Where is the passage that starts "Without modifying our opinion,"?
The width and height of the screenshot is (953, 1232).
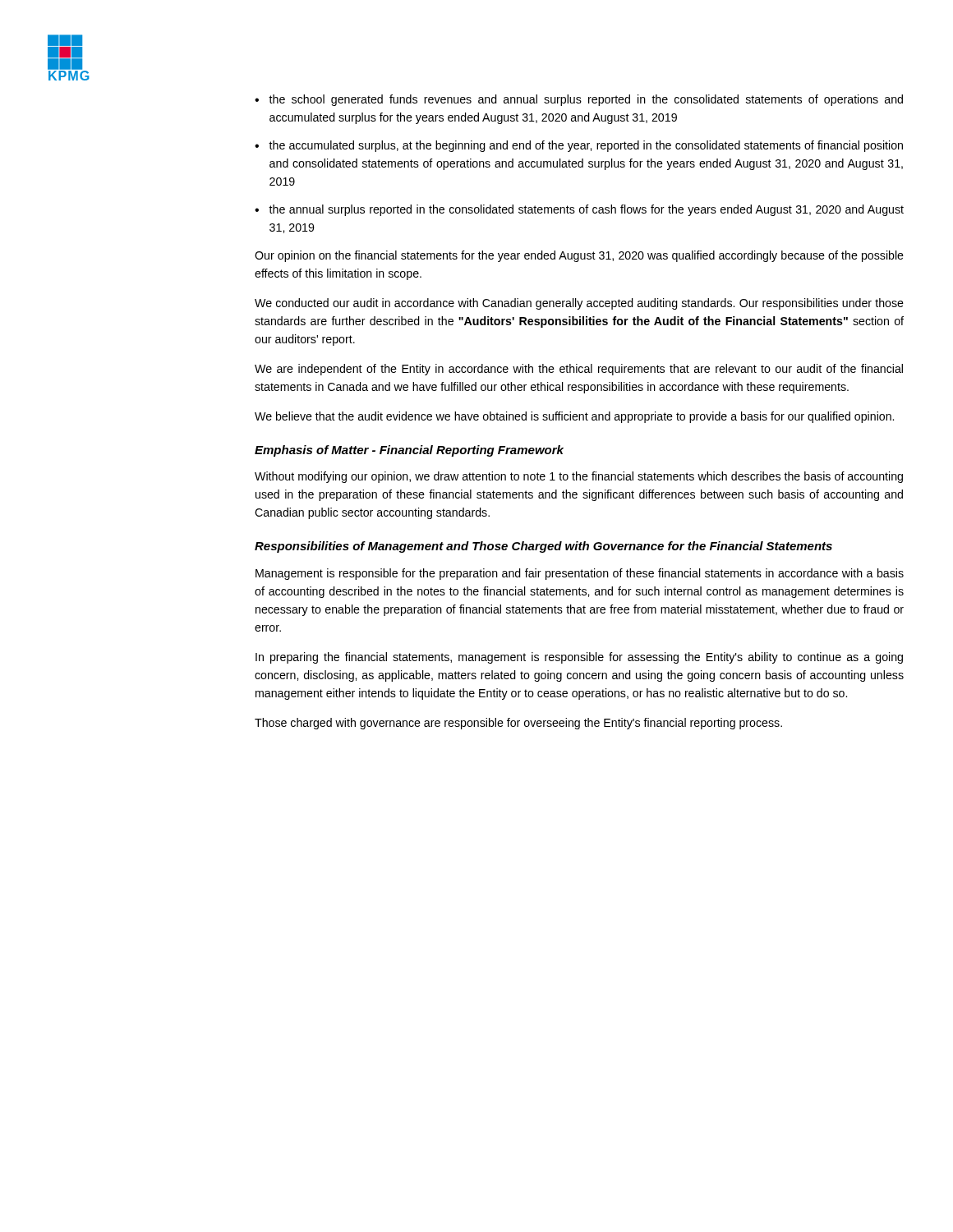(x=579, y=495)
